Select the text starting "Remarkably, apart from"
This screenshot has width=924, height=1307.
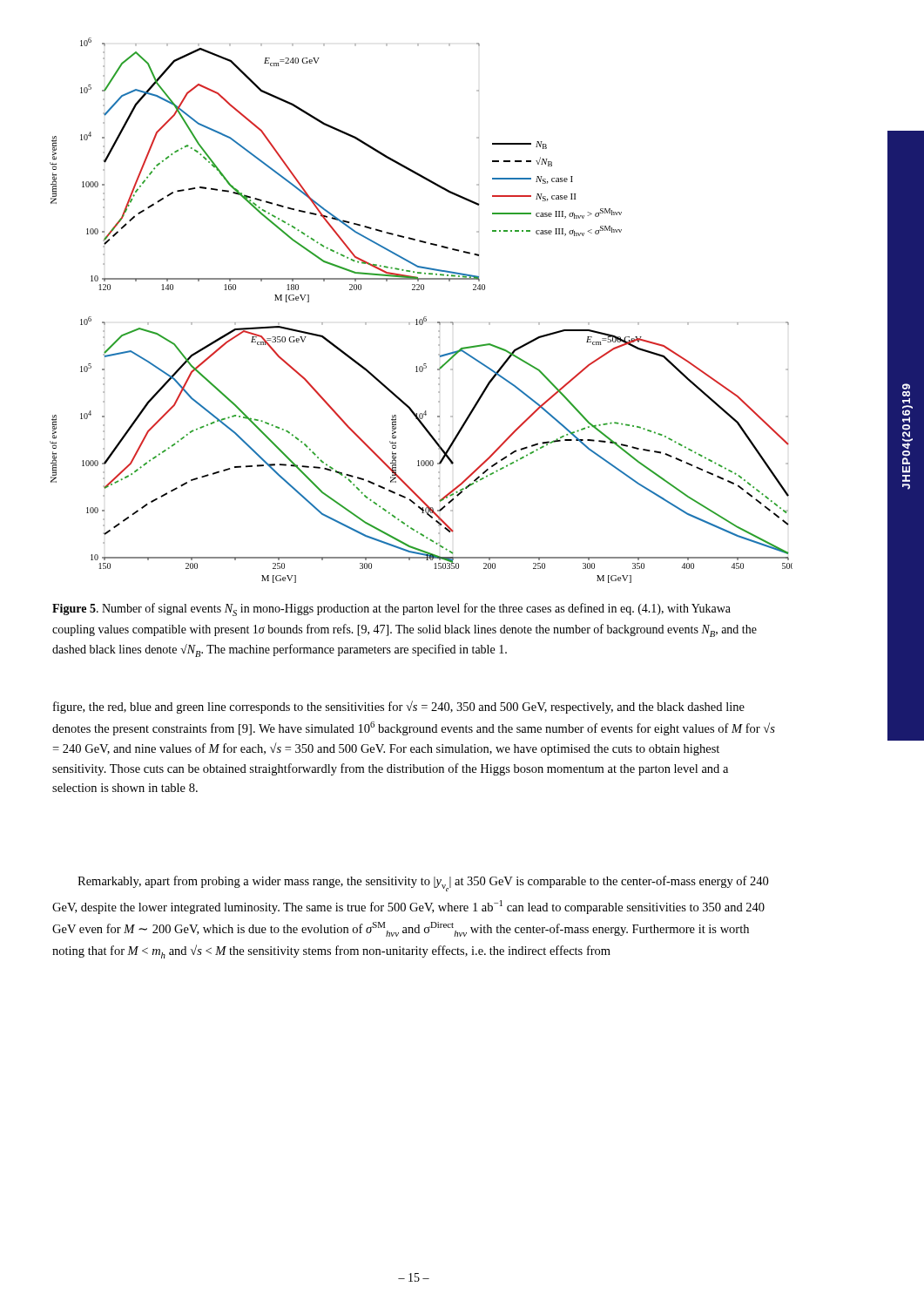pyautogui.click(x=414, y=917)
